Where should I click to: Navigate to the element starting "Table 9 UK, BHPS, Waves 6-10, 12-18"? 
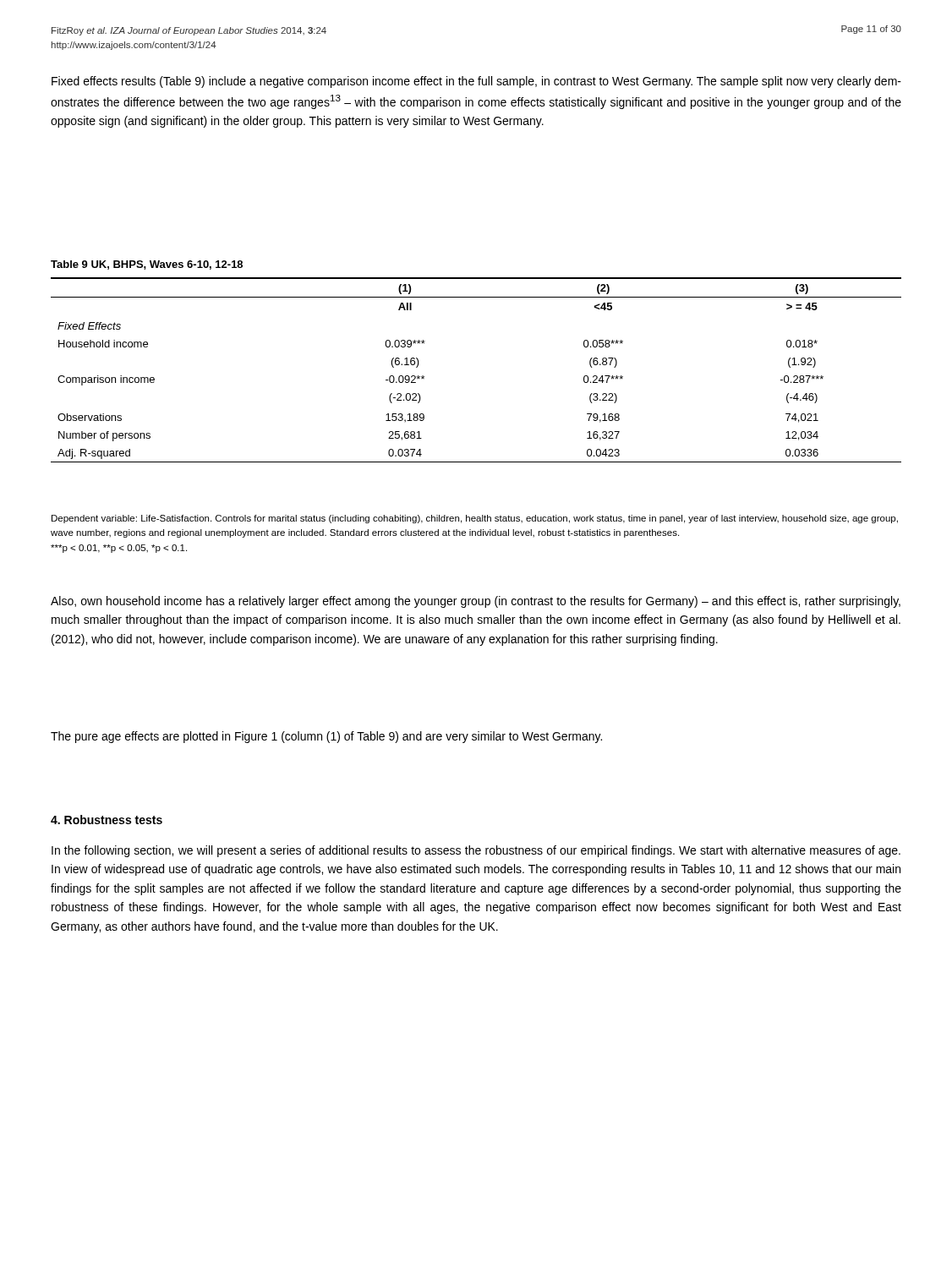point(147,264)
